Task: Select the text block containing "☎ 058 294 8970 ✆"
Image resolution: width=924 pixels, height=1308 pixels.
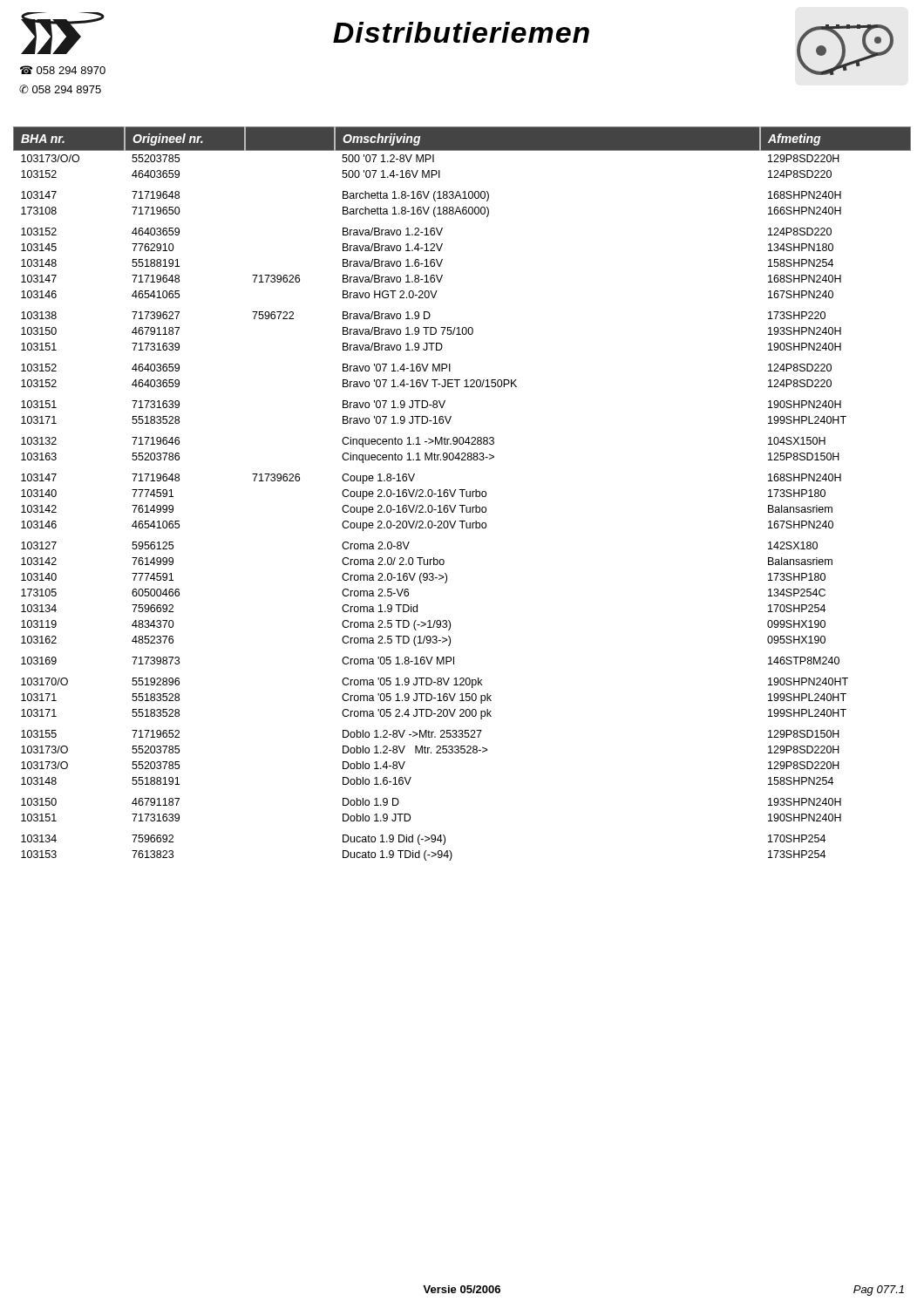Action: pos(62,80)
